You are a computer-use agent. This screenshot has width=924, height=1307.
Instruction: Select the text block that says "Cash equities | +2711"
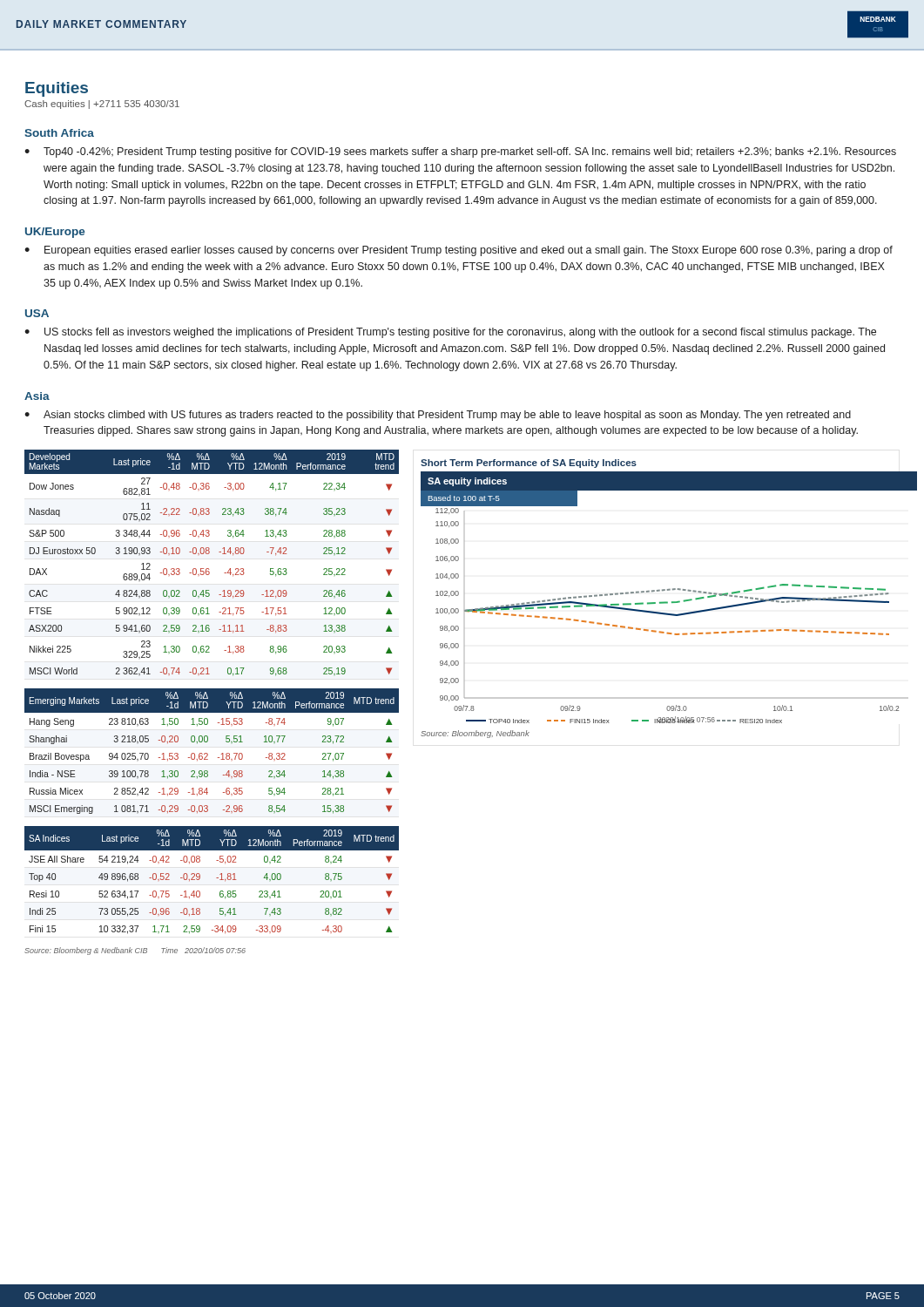coord(102,104)
